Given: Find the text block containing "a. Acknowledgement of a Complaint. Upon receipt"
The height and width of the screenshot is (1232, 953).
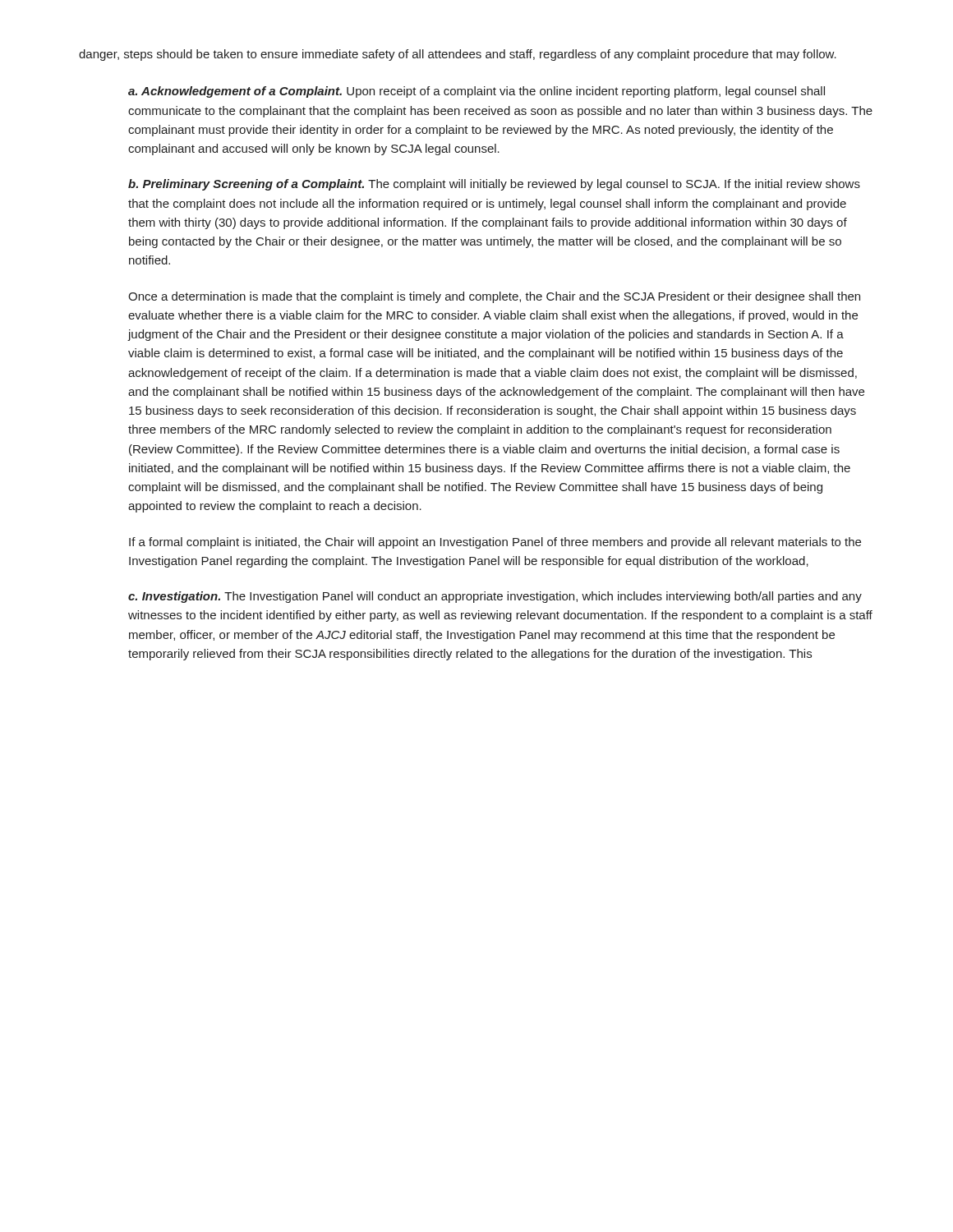Looking at the screenshot, I should point(500,120).
